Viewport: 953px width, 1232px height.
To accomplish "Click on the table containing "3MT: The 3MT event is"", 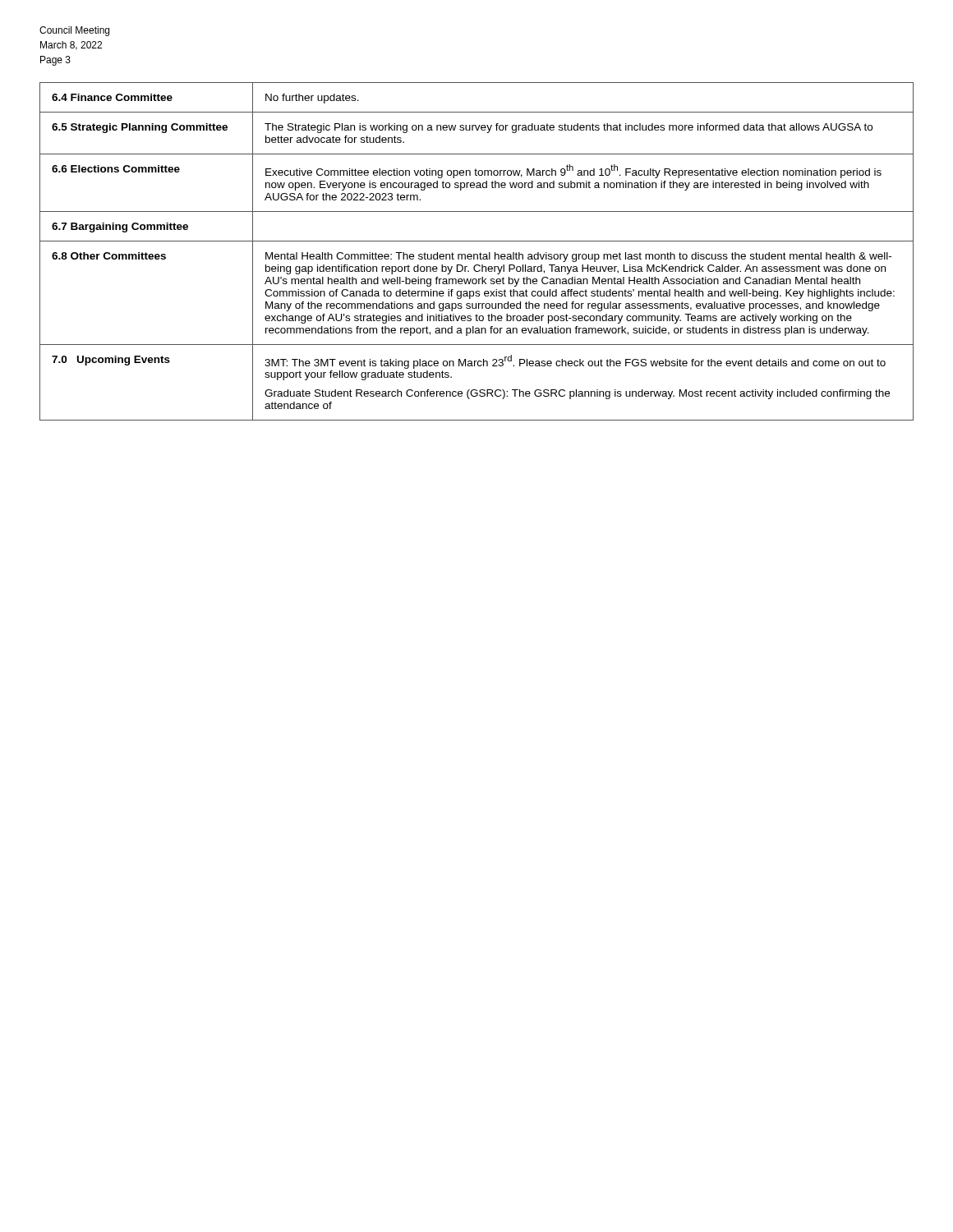I will tap(476, 251).
